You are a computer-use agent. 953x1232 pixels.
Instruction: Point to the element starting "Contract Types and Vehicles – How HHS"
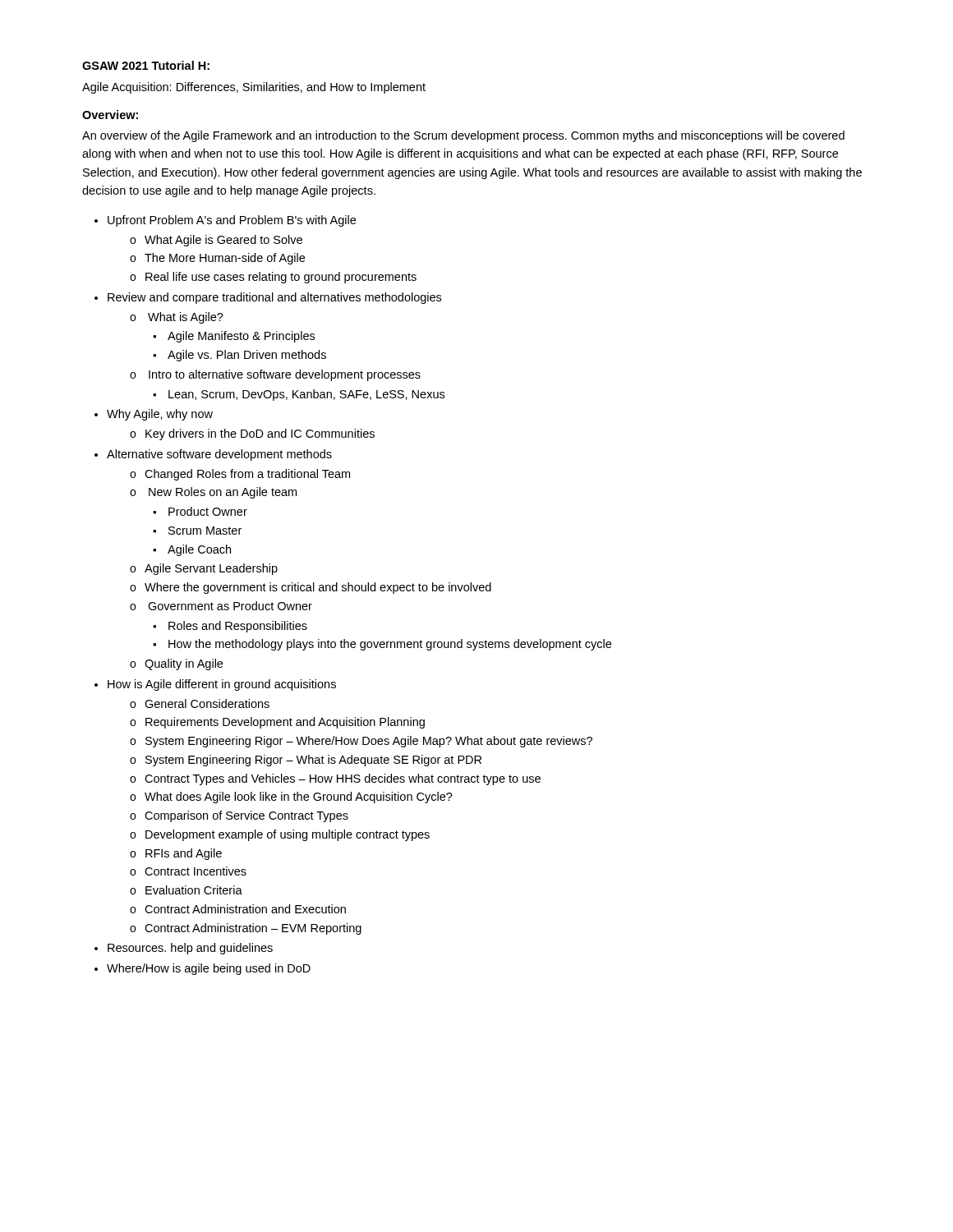tap(343, 778)
